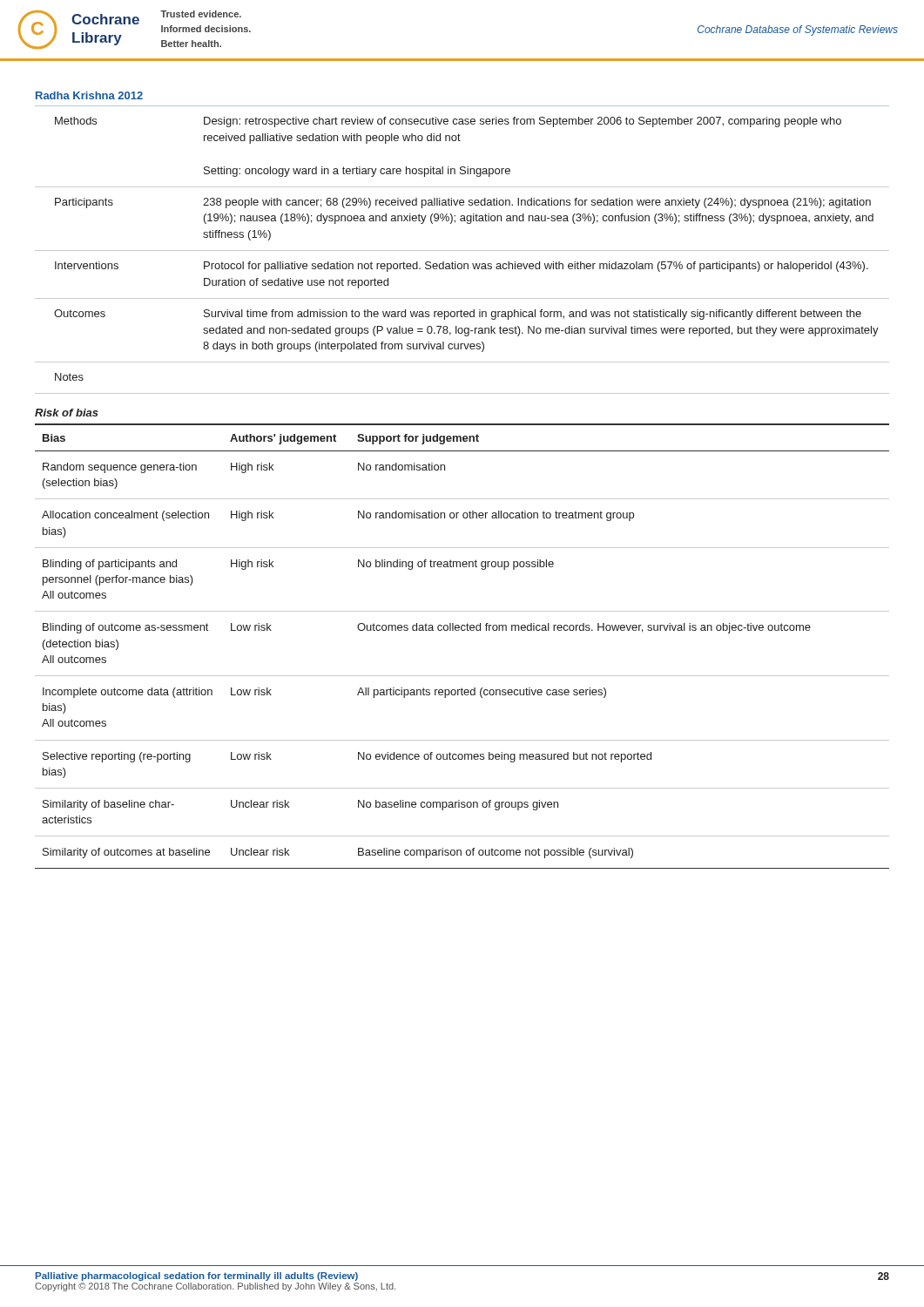Select the section header that reads "Radha Krishna 2012"
Image resolution: width=924 pixels, height=1307 pixels.
pyautogui.click(x=89, y=96)
